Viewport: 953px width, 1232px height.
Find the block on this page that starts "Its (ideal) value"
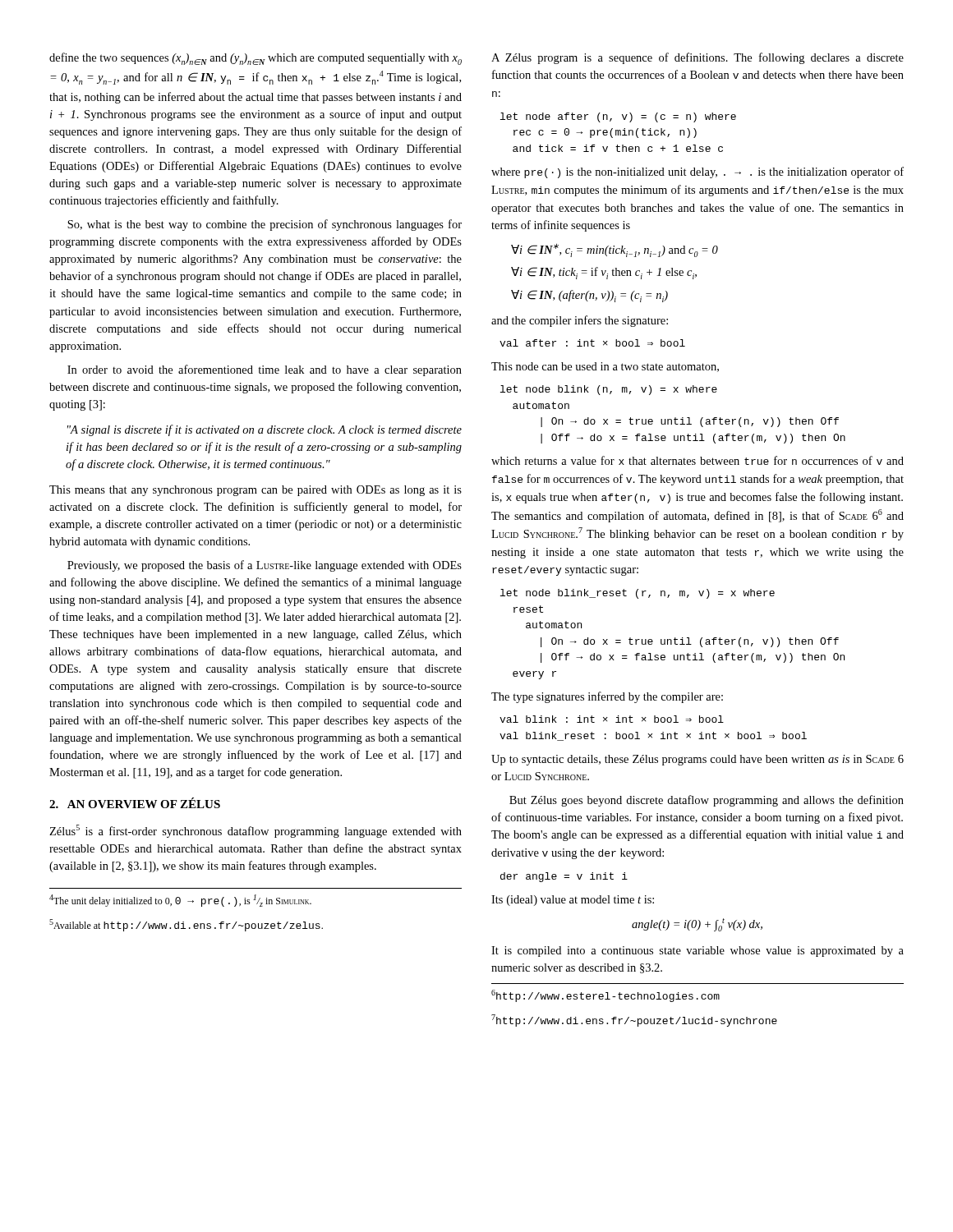tap(573, 901)
